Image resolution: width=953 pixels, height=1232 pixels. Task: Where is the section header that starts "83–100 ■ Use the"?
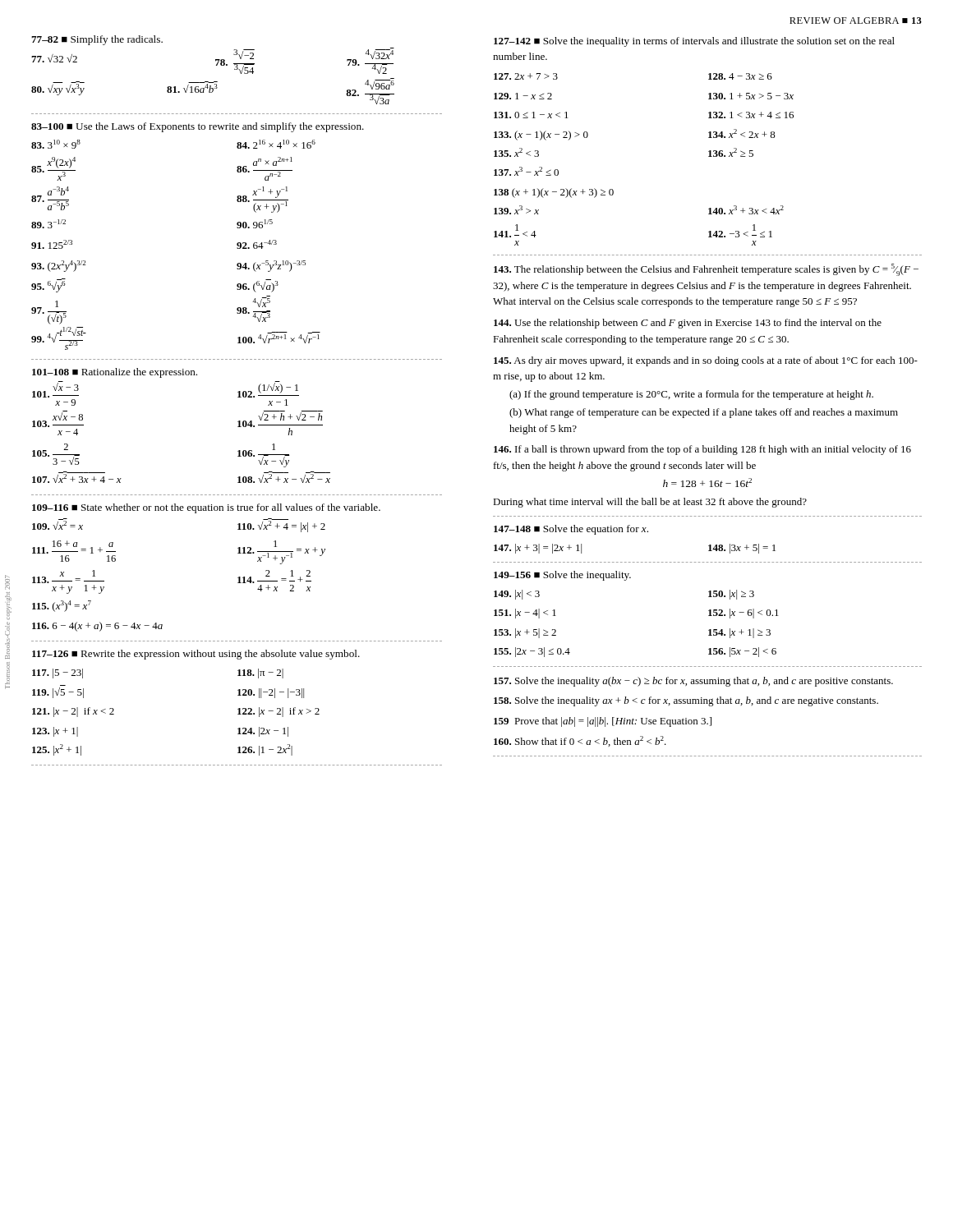click(x=198, y=126)
